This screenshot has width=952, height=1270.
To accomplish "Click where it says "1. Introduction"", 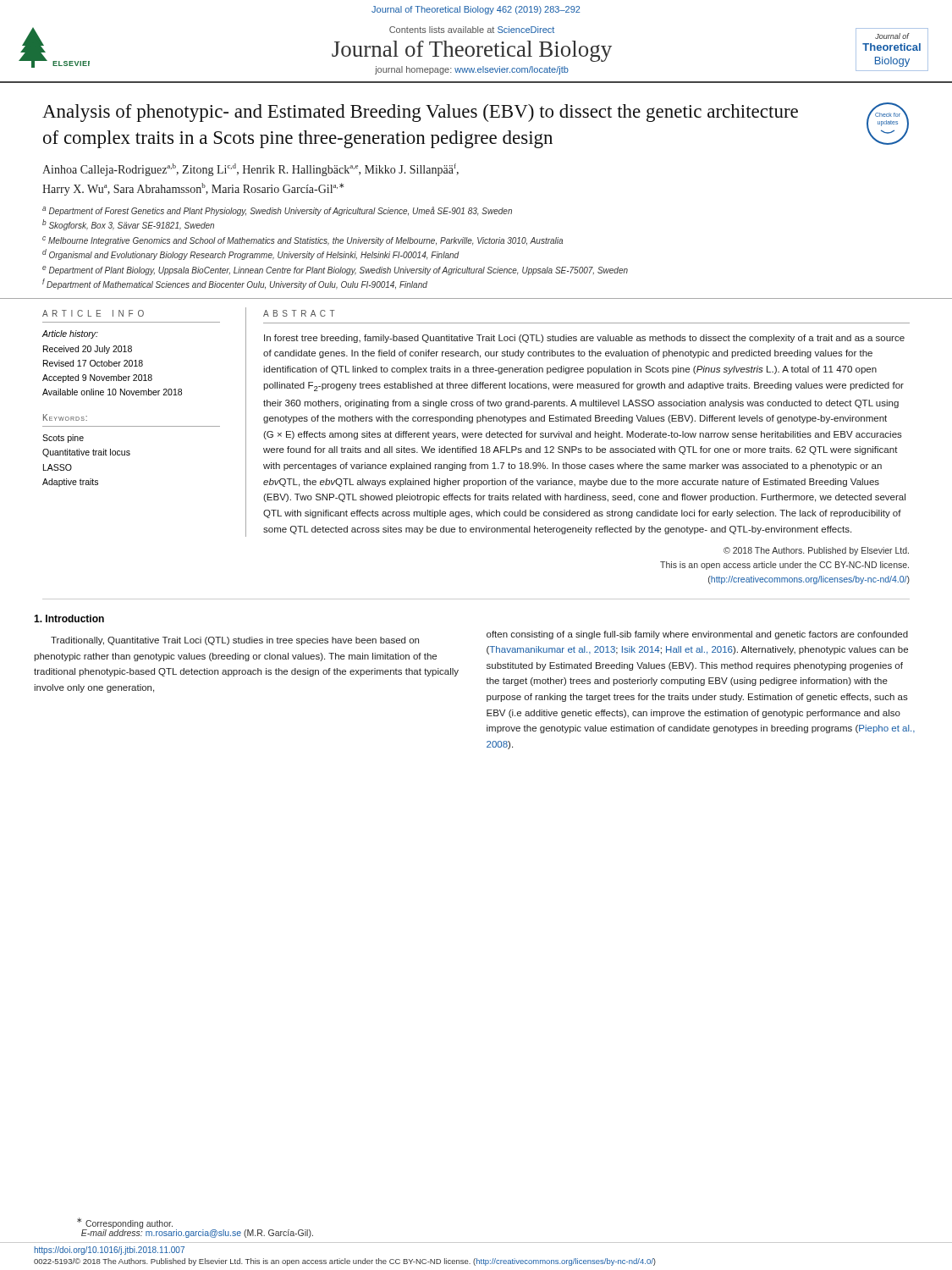I will point(69,618).
